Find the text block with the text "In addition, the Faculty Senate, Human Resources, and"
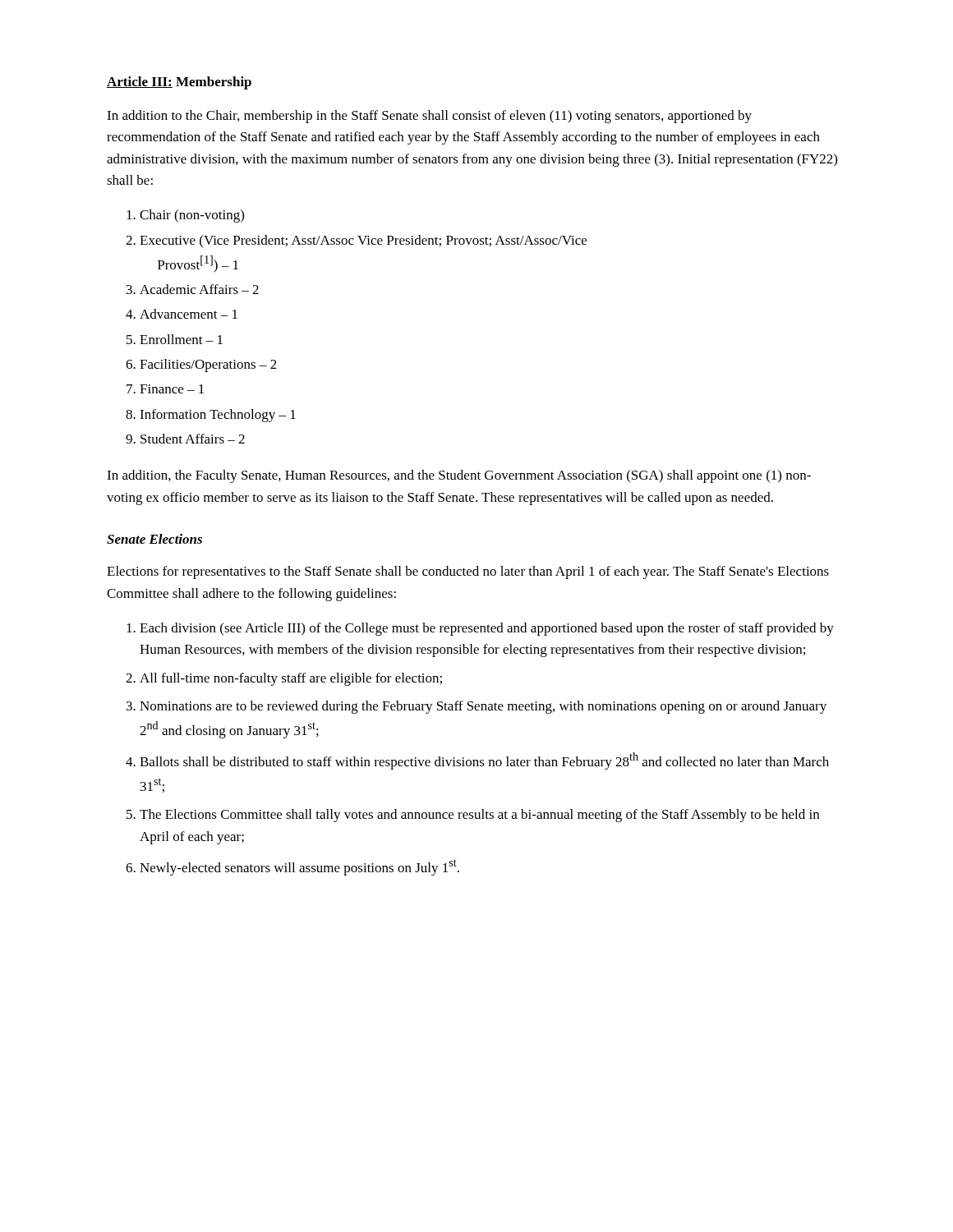 pos(476,487)
